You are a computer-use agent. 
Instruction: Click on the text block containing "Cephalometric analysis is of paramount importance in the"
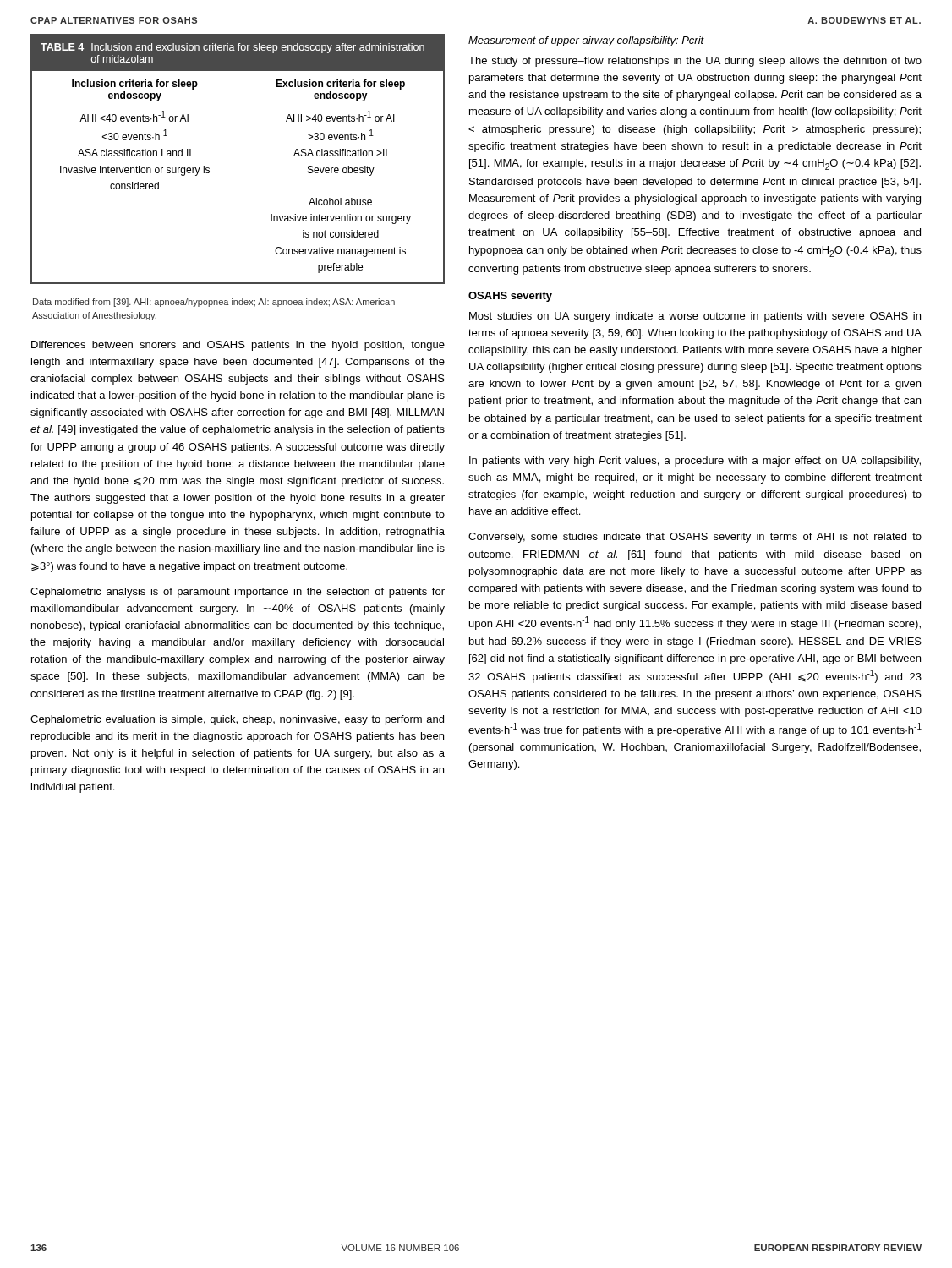[238, 643]
